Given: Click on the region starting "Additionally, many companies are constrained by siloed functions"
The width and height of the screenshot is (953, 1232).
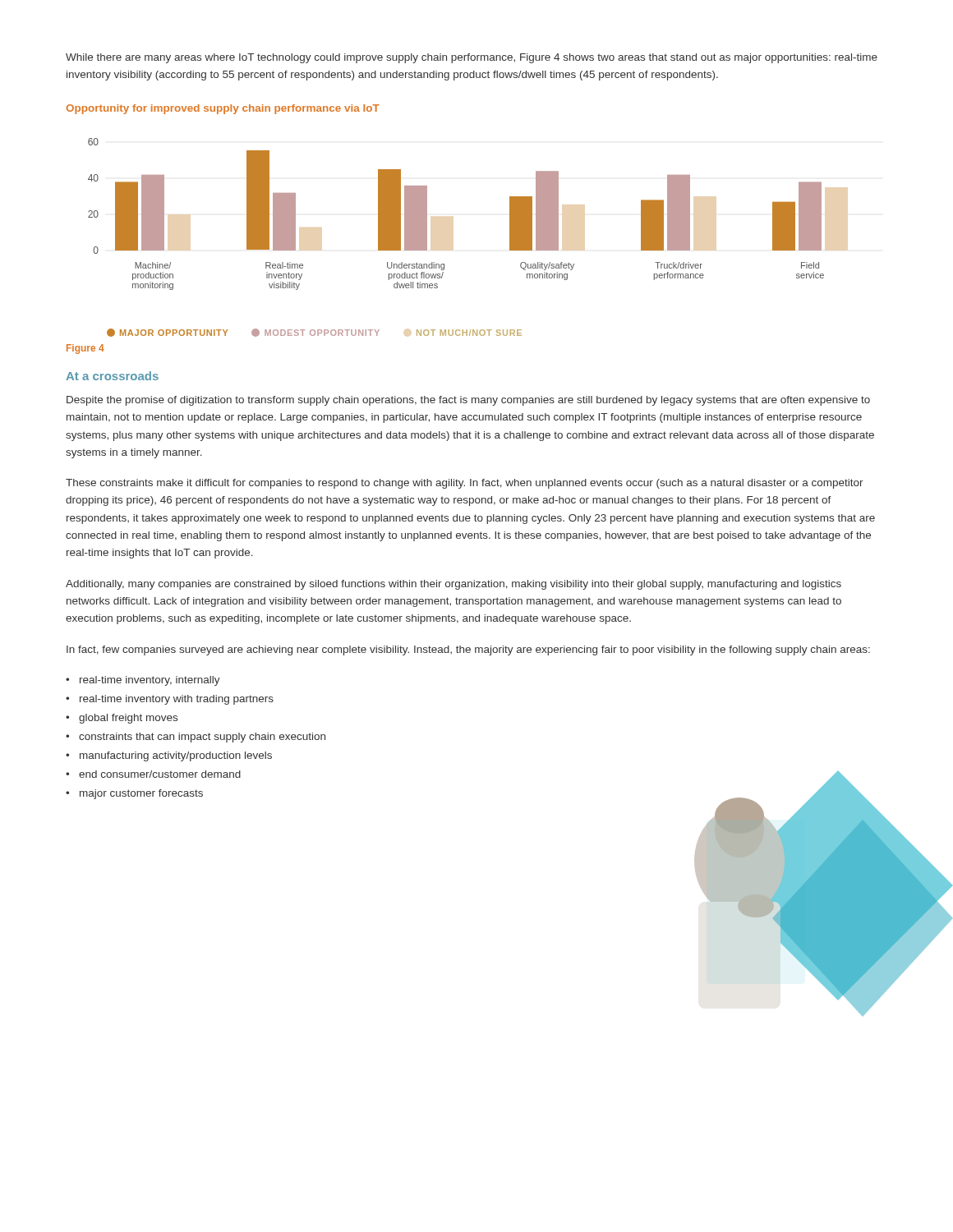Looking at the screenshot, I should pyautogui.click(x=454, y=601).
